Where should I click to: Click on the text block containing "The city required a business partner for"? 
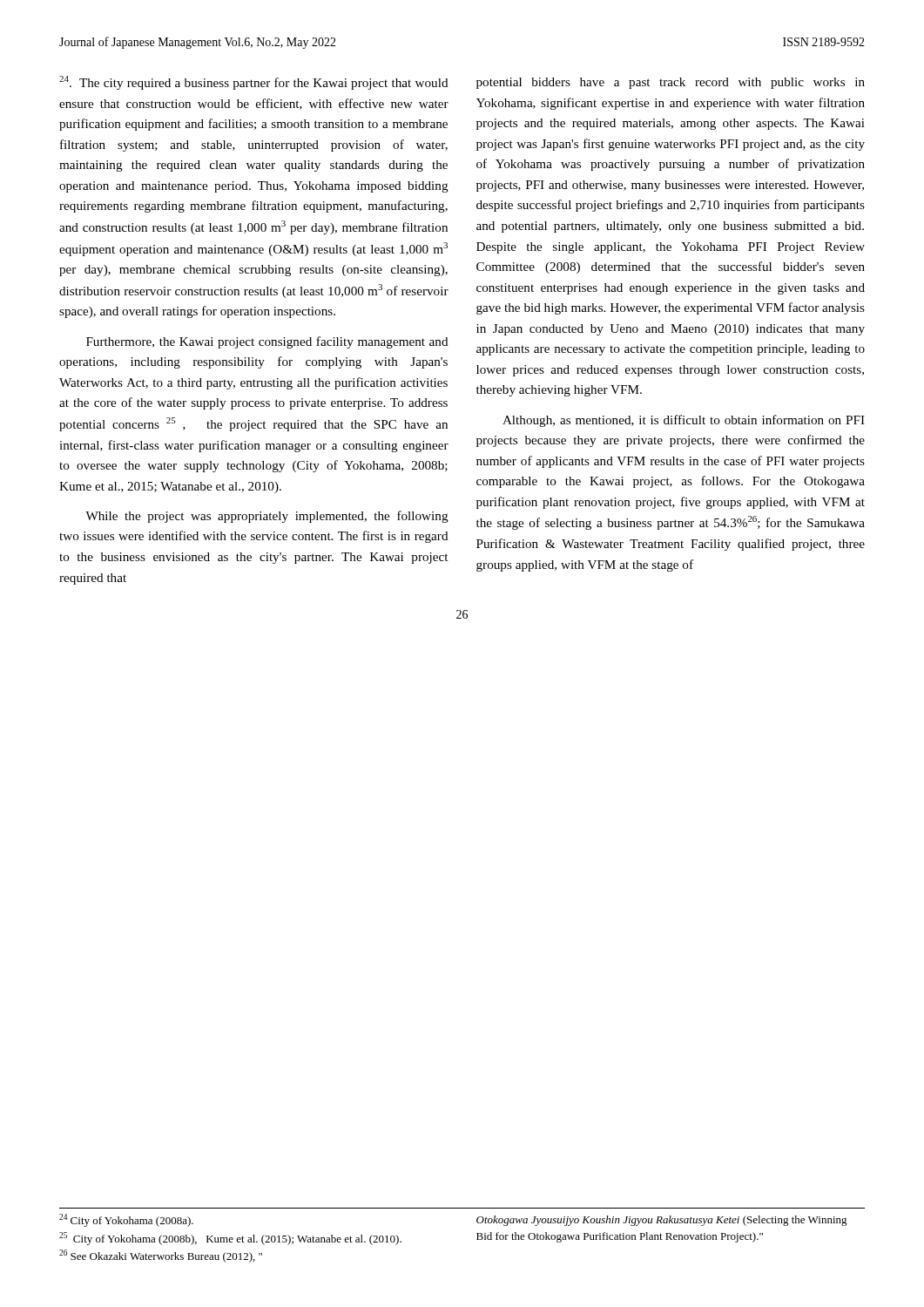(254, 196)
